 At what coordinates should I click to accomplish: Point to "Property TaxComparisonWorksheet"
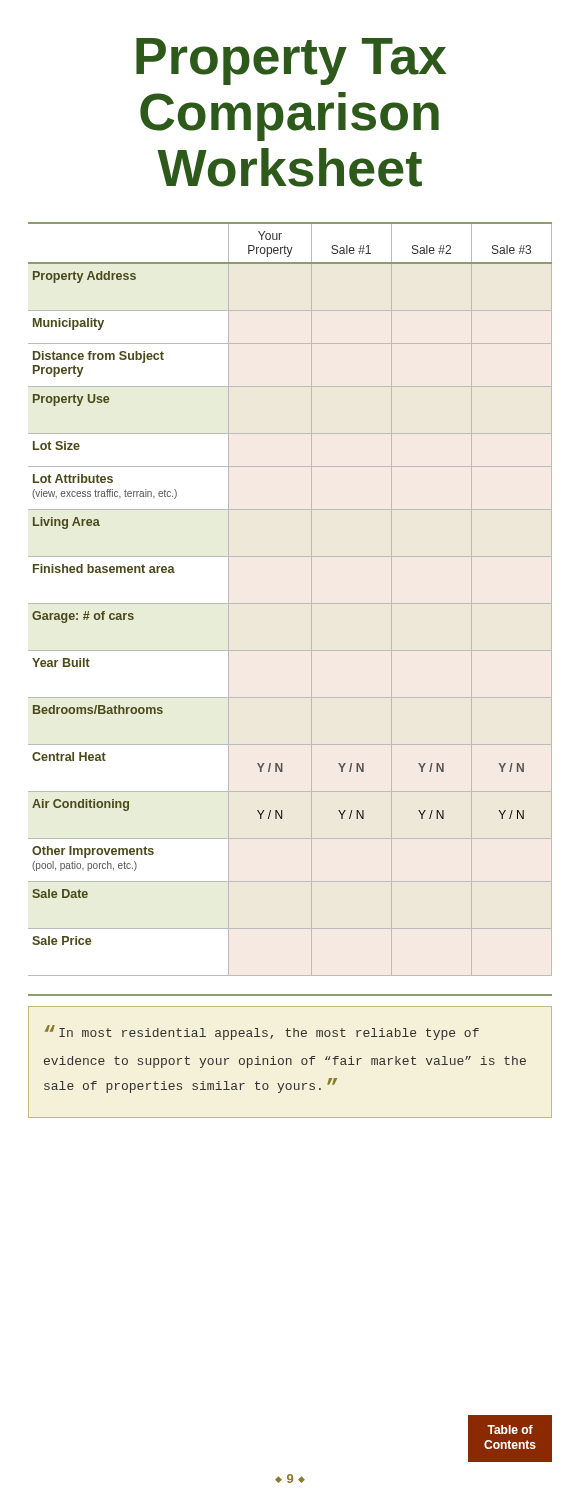click(x=290, y=112)
